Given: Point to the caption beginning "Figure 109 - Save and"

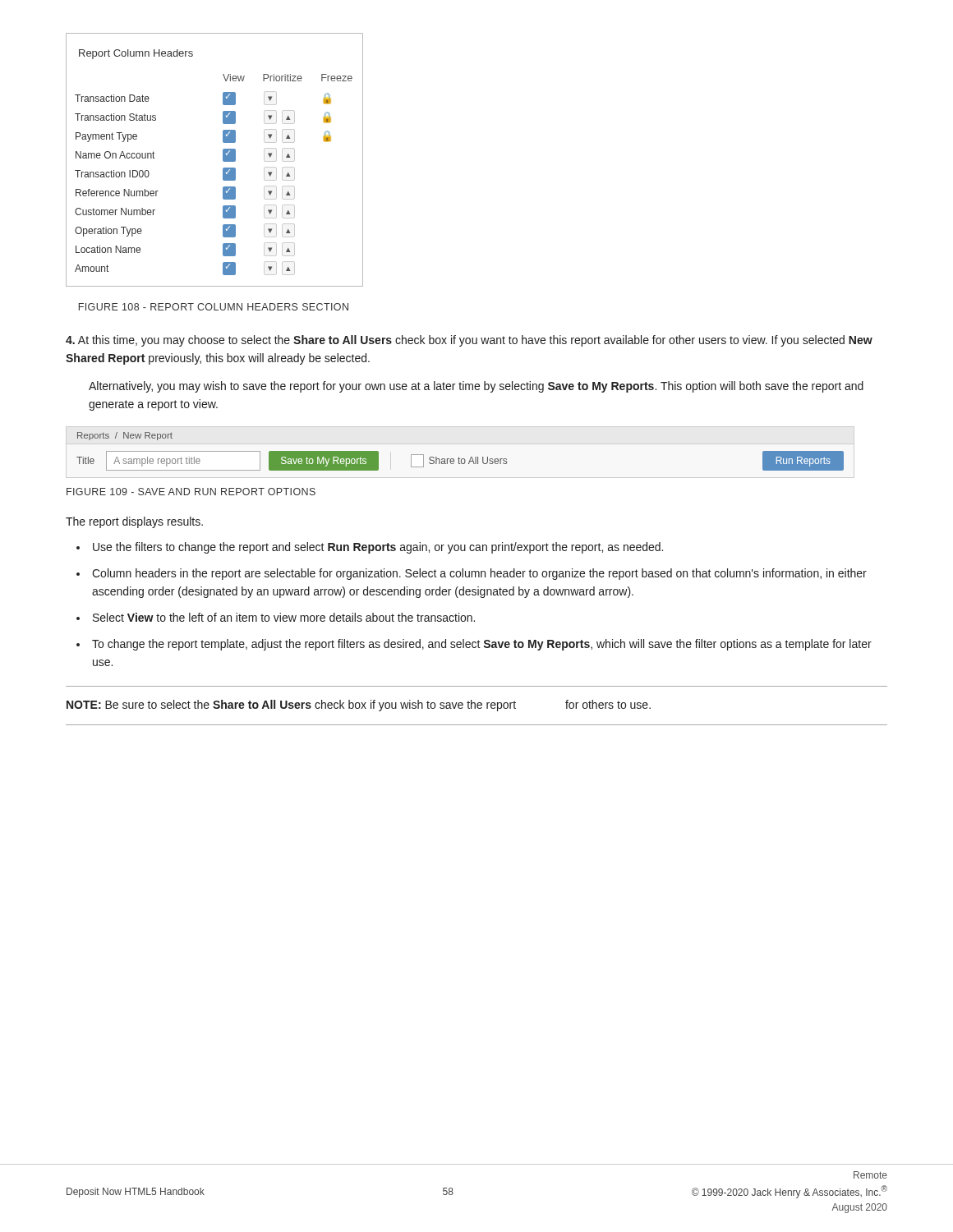Looking at the screenshot, I should point(191,492).
